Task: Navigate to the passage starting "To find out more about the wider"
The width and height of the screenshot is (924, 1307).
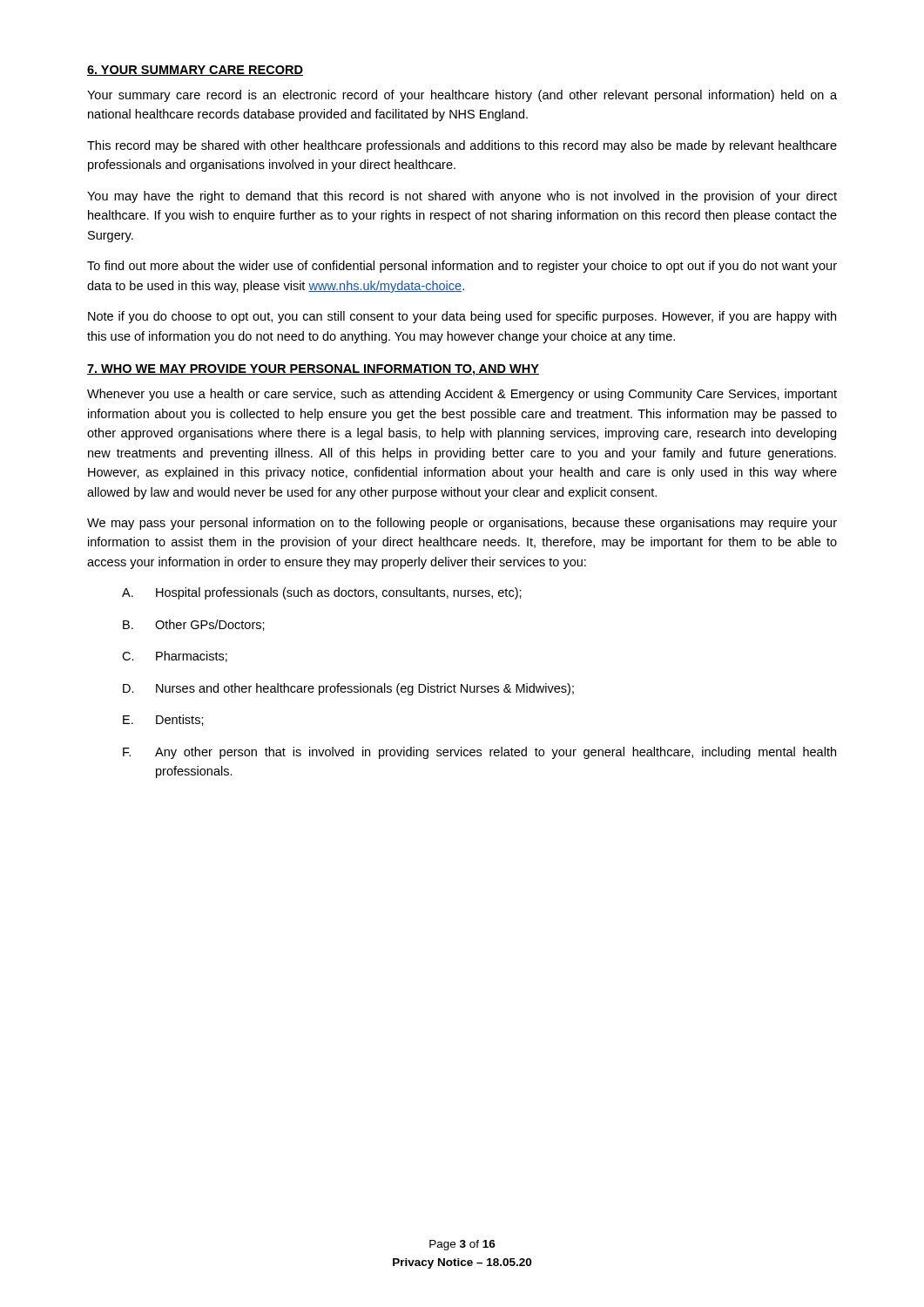Action: pos(462,276)
